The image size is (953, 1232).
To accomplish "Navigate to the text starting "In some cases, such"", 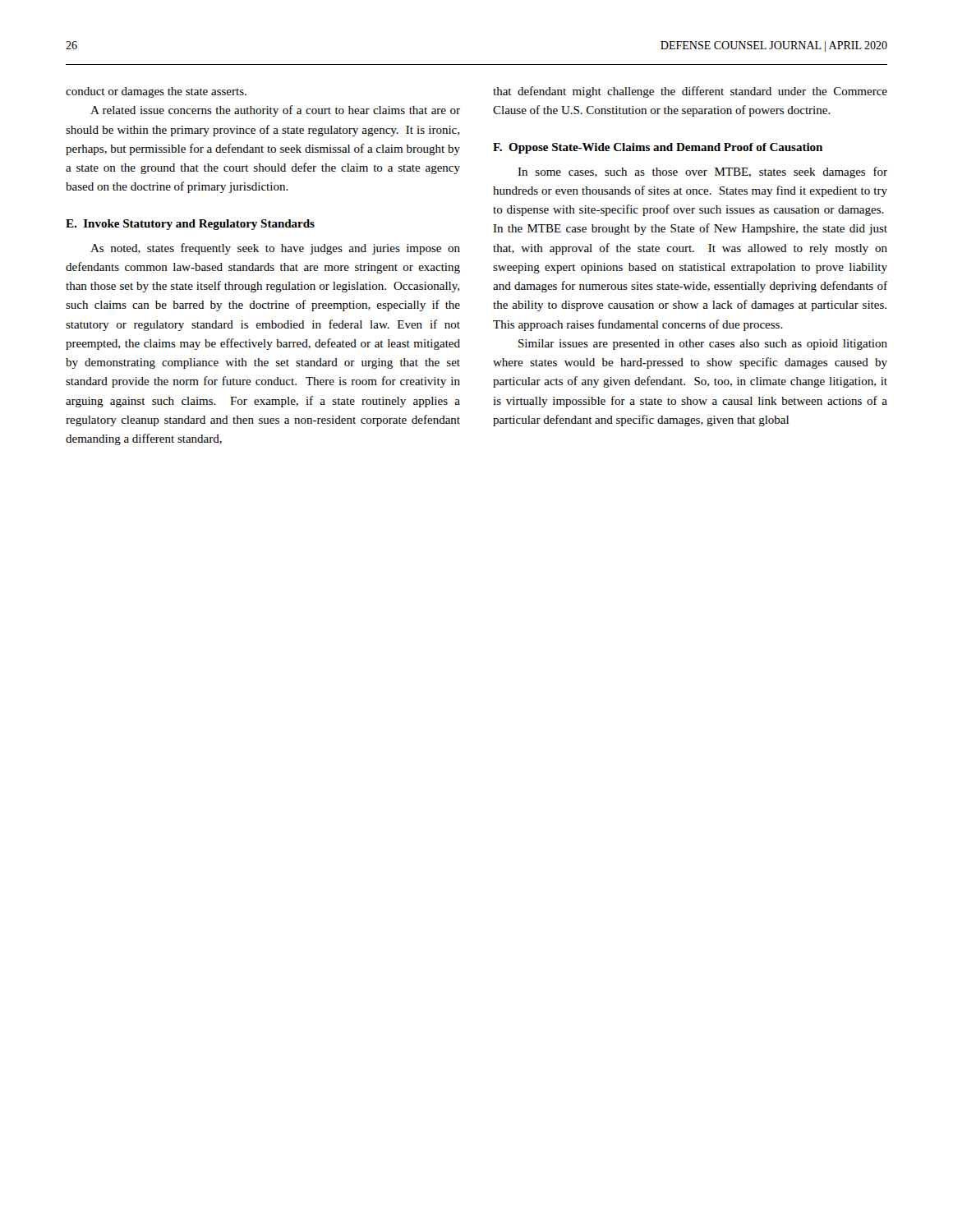I will 690,296.
